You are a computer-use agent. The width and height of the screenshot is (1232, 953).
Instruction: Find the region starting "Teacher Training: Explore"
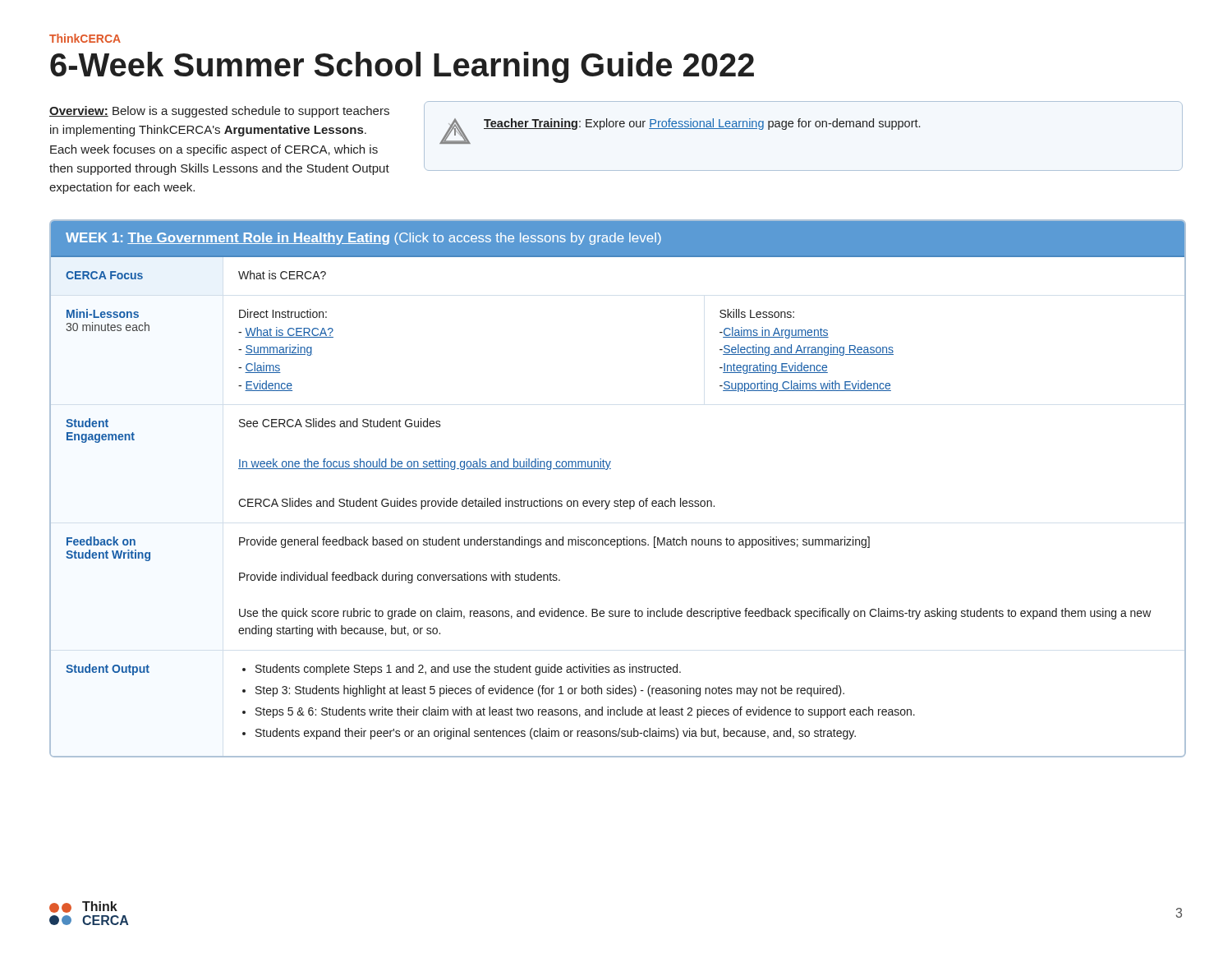pyautogui.click(x=679, y=136)
